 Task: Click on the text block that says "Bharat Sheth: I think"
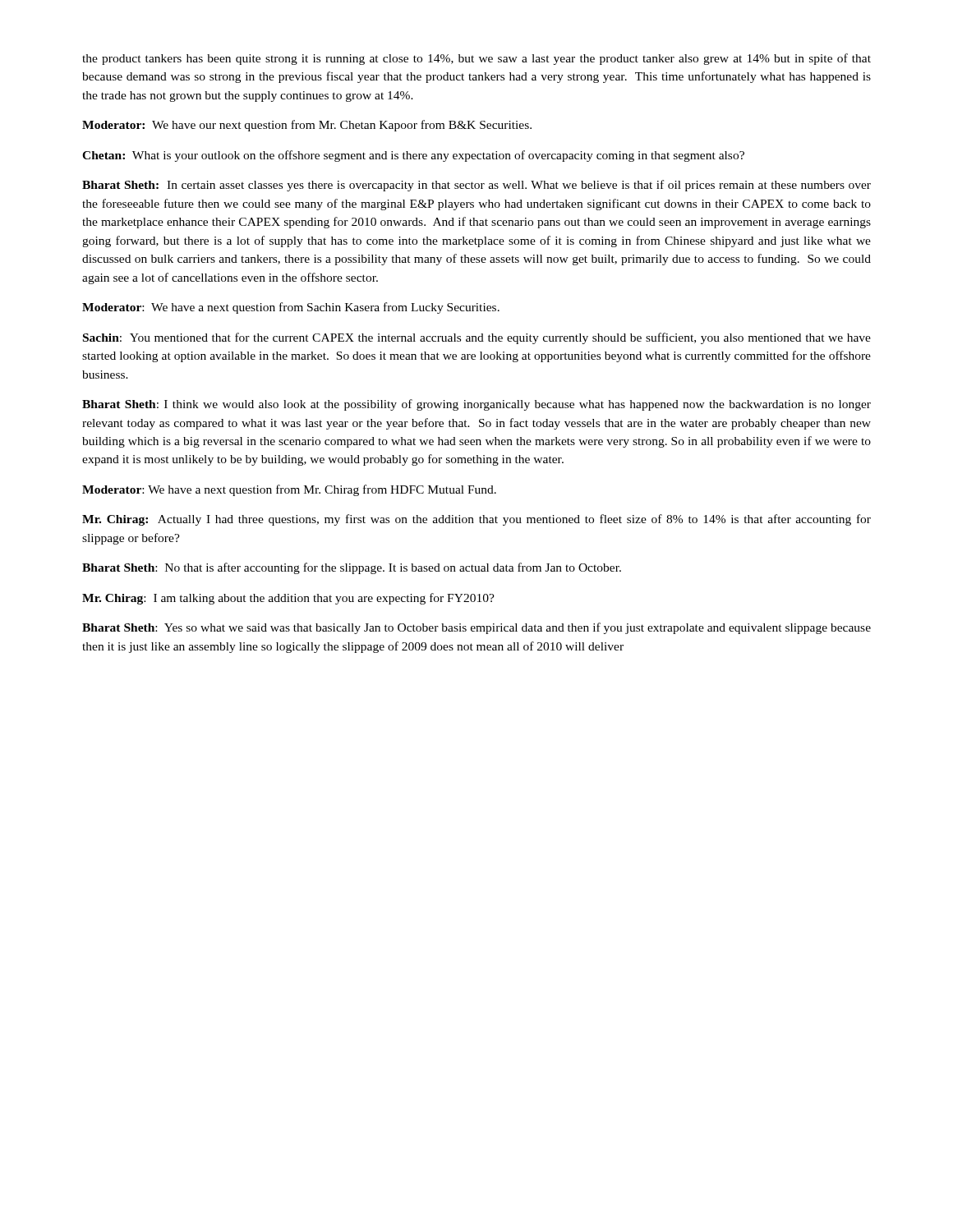point(476,431)
